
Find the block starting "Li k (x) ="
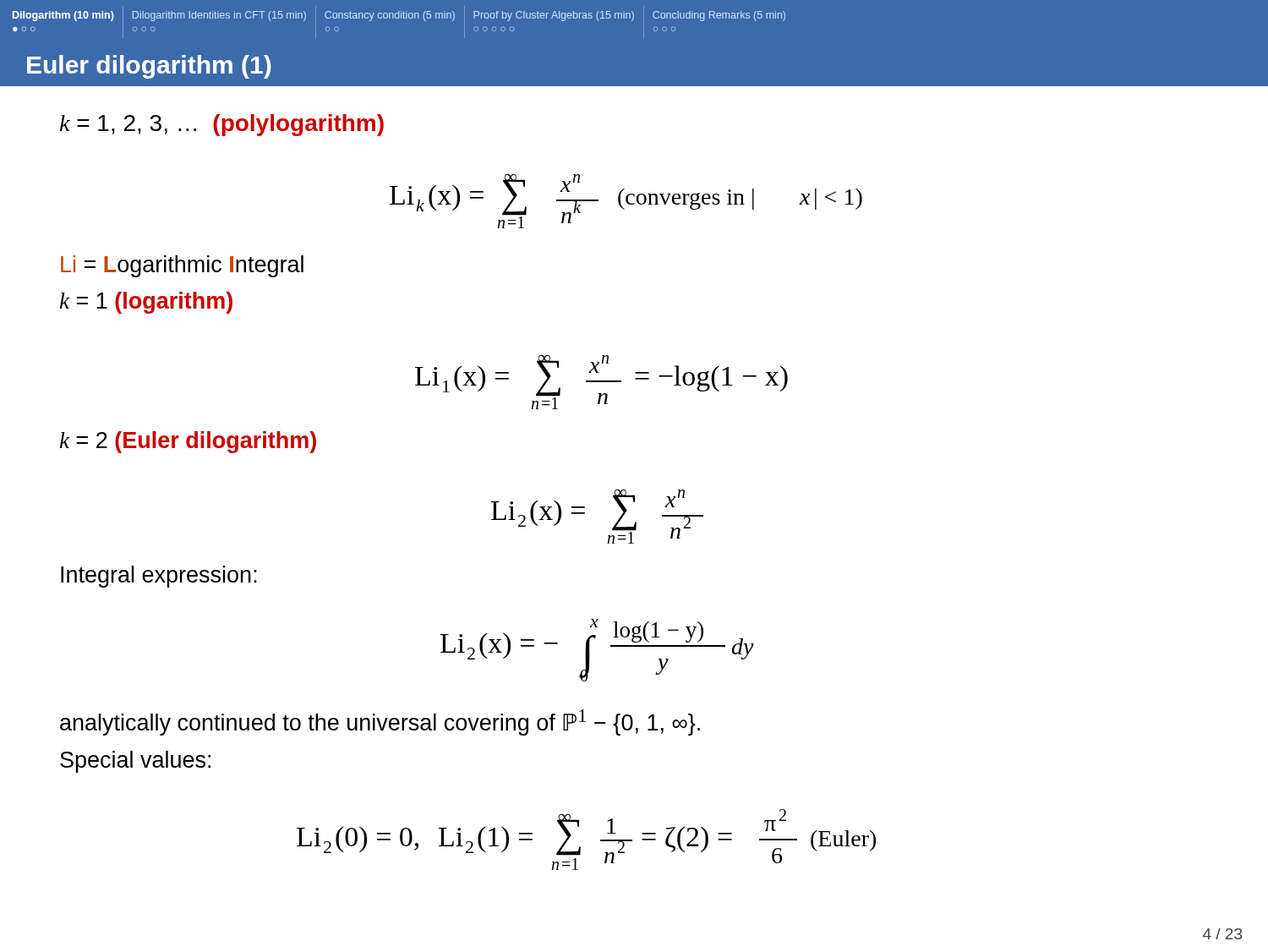tap(634, 192)
